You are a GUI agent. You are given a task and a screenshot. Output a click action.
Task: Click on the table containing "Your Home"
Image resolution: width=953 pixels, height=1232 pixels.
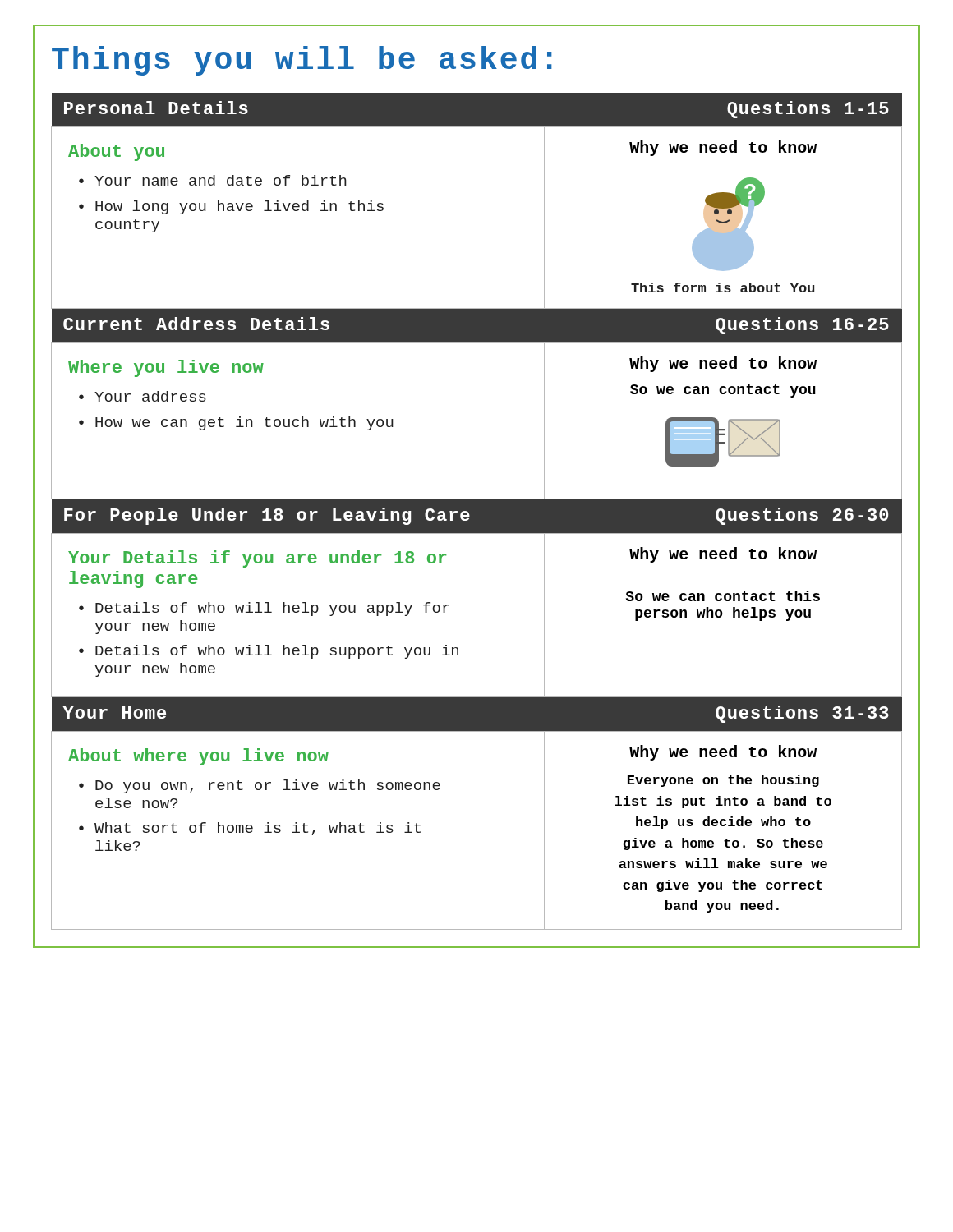476,813
